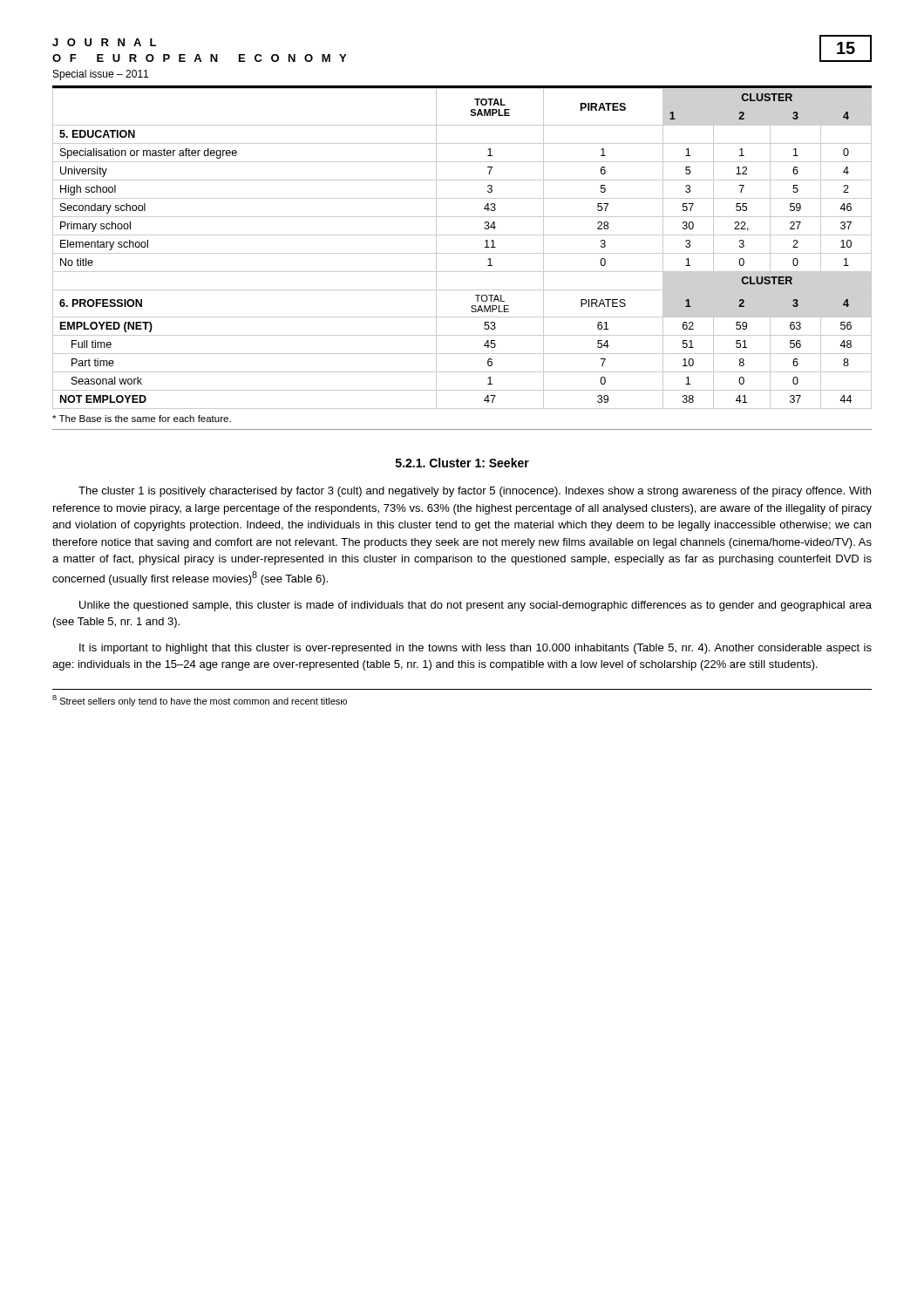The image size is (924, 1308).
Task: Locate the block of text that opens with "8 Street sellers only"
Action: coord(200,699)
